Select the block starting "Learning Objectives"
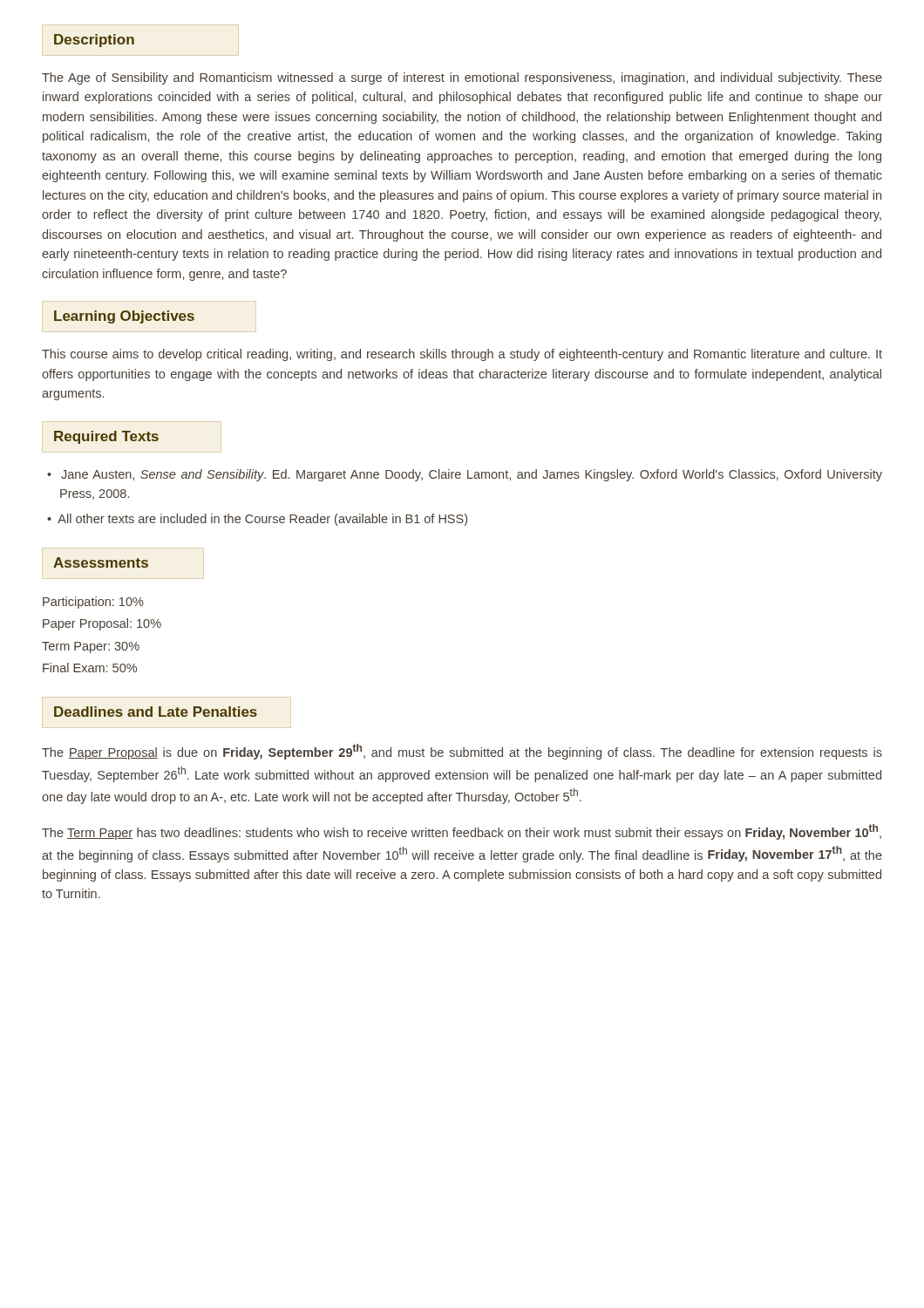The height and width of the screenshot is (1308, 924). click(x=124, y=316)
